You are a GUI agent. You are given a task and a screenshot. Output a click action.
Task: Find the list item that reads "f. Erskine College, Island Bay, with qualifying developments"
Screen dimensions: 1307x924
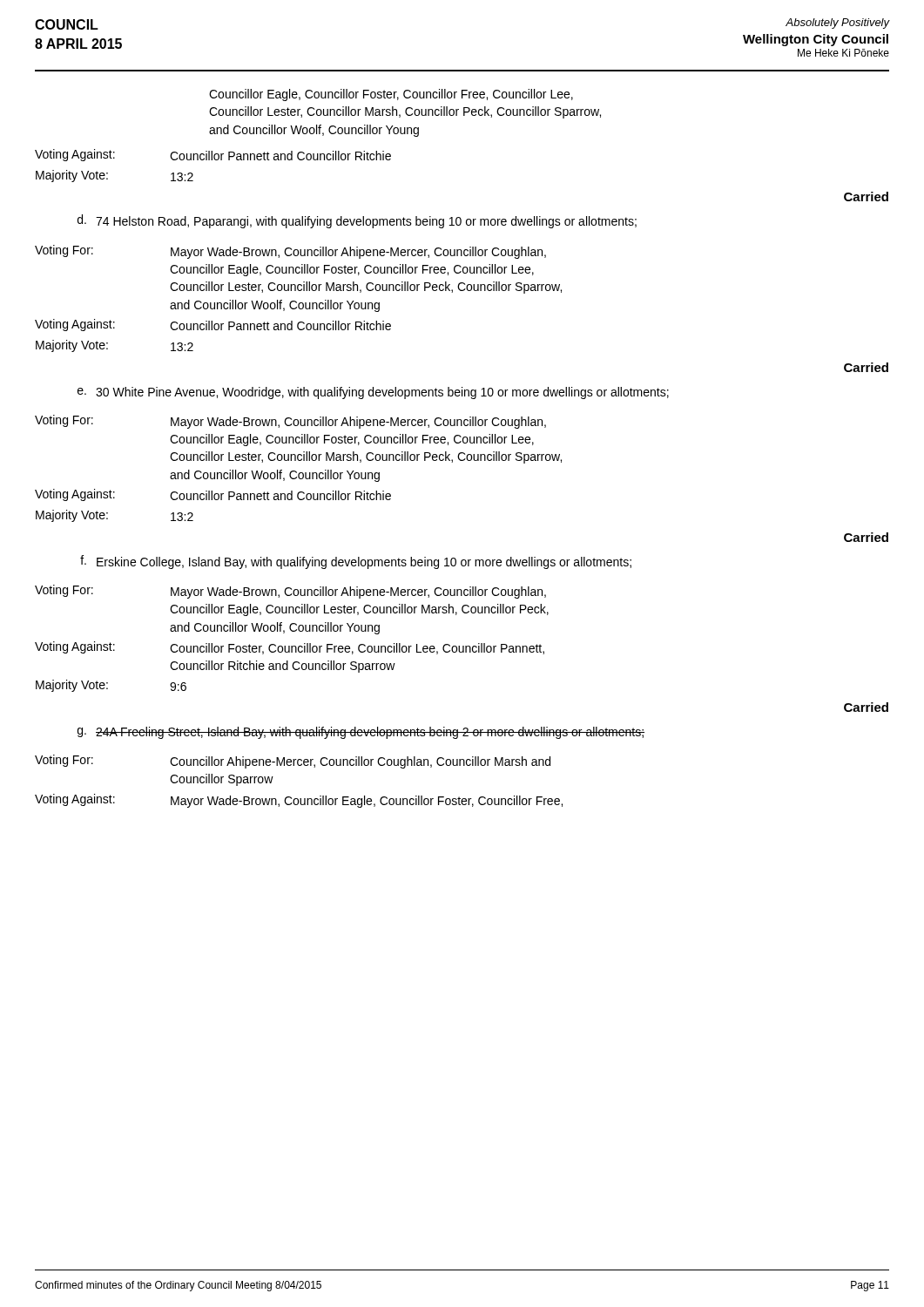(x=462, y=562)
